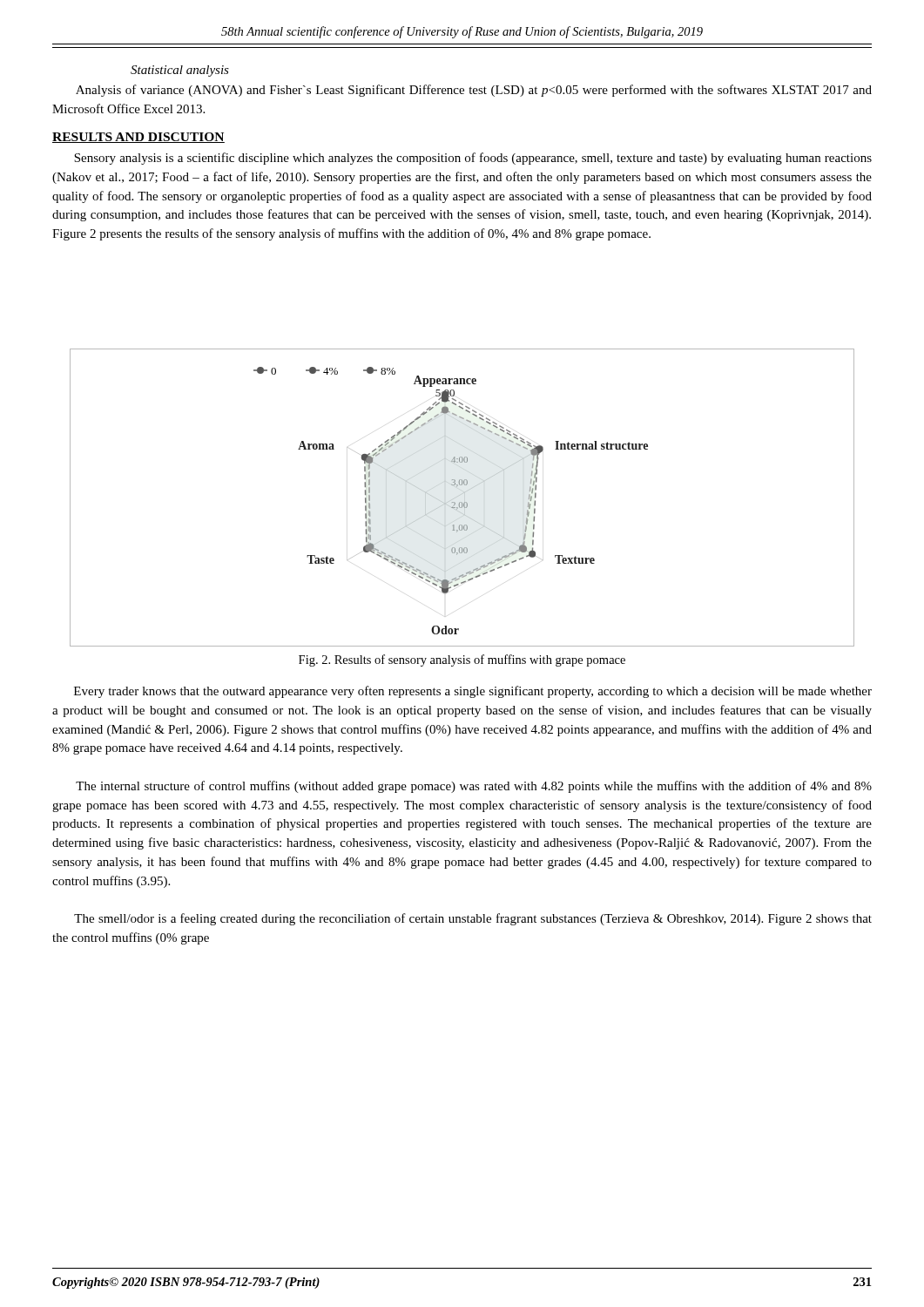Click on the text block that says "Every trader knows that the"
924x1307 pixels.
coord(462,814)
